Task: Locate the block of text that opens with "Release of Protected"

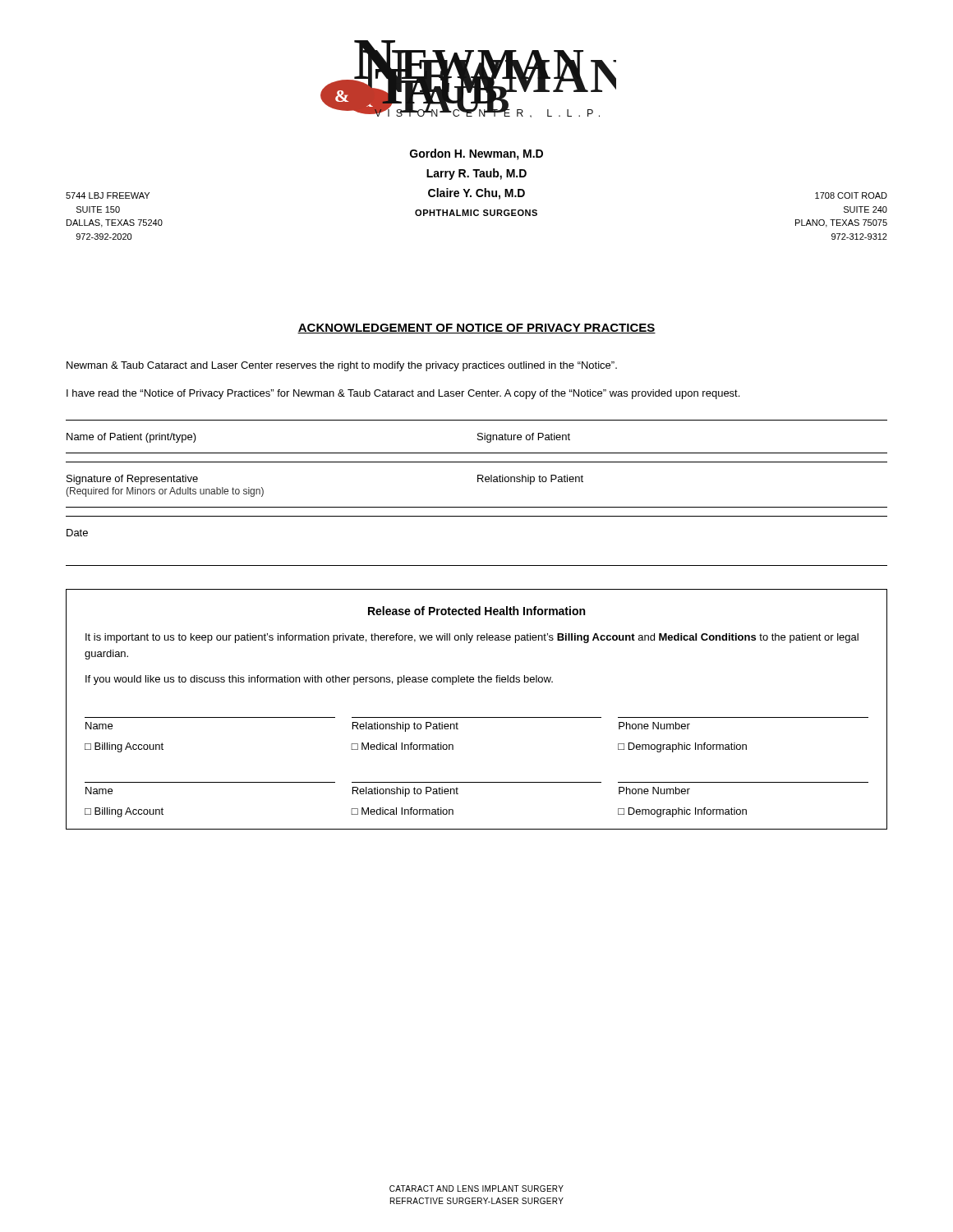Action: click(476, 711)
